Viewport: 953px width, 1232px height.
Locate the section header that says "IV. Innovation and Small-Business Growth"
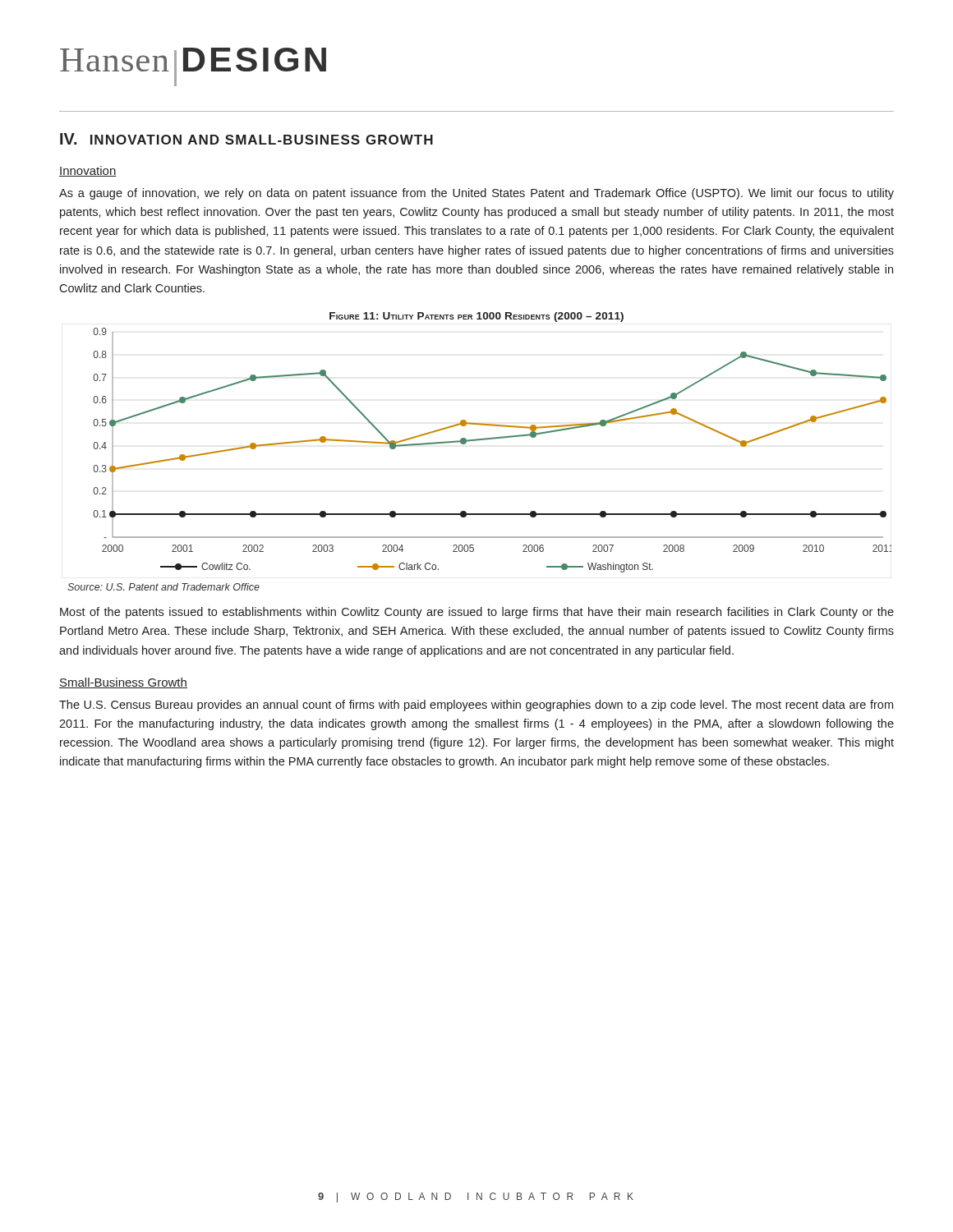(247, 139)
